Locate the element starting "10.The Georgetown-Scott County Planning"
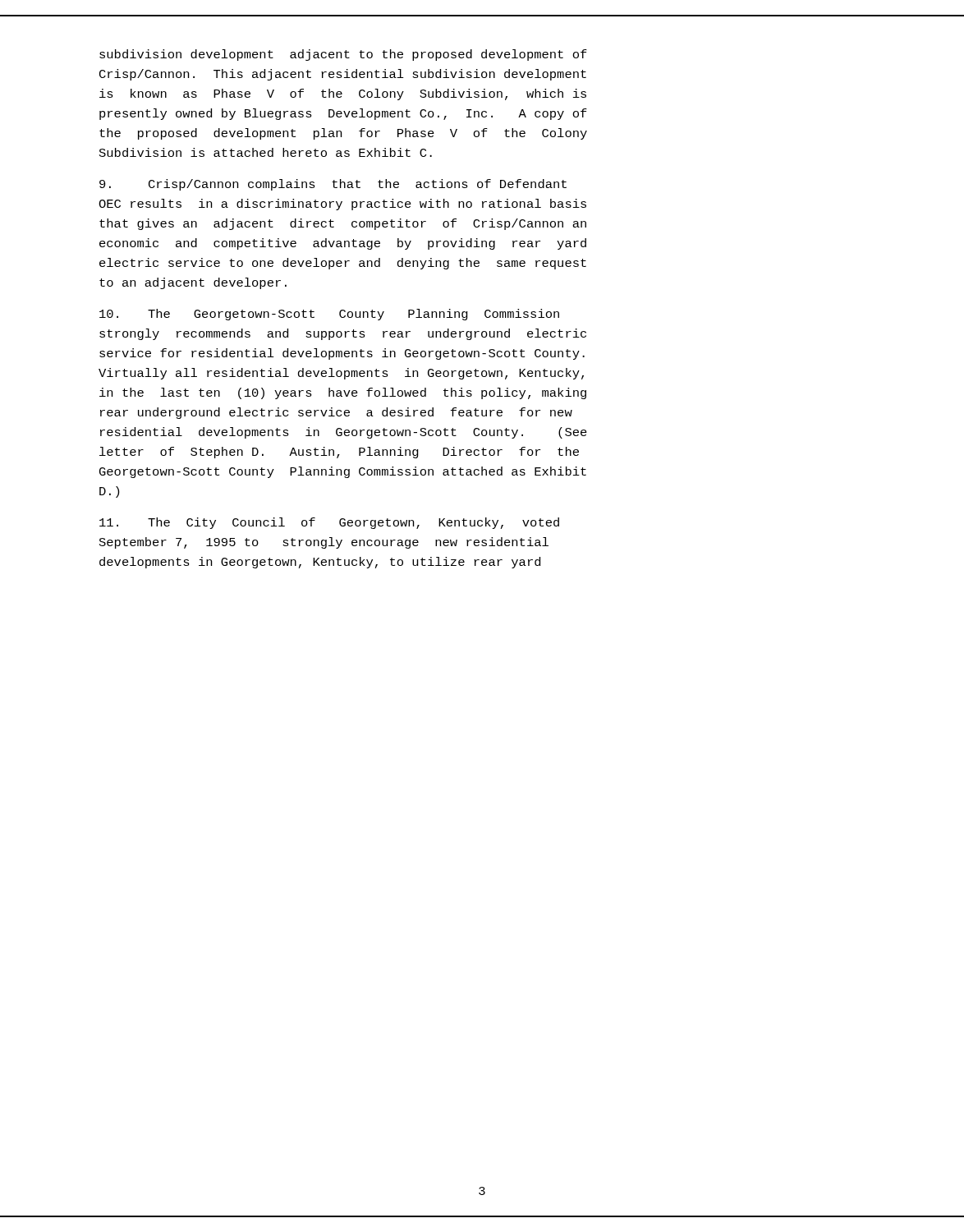 343,402
